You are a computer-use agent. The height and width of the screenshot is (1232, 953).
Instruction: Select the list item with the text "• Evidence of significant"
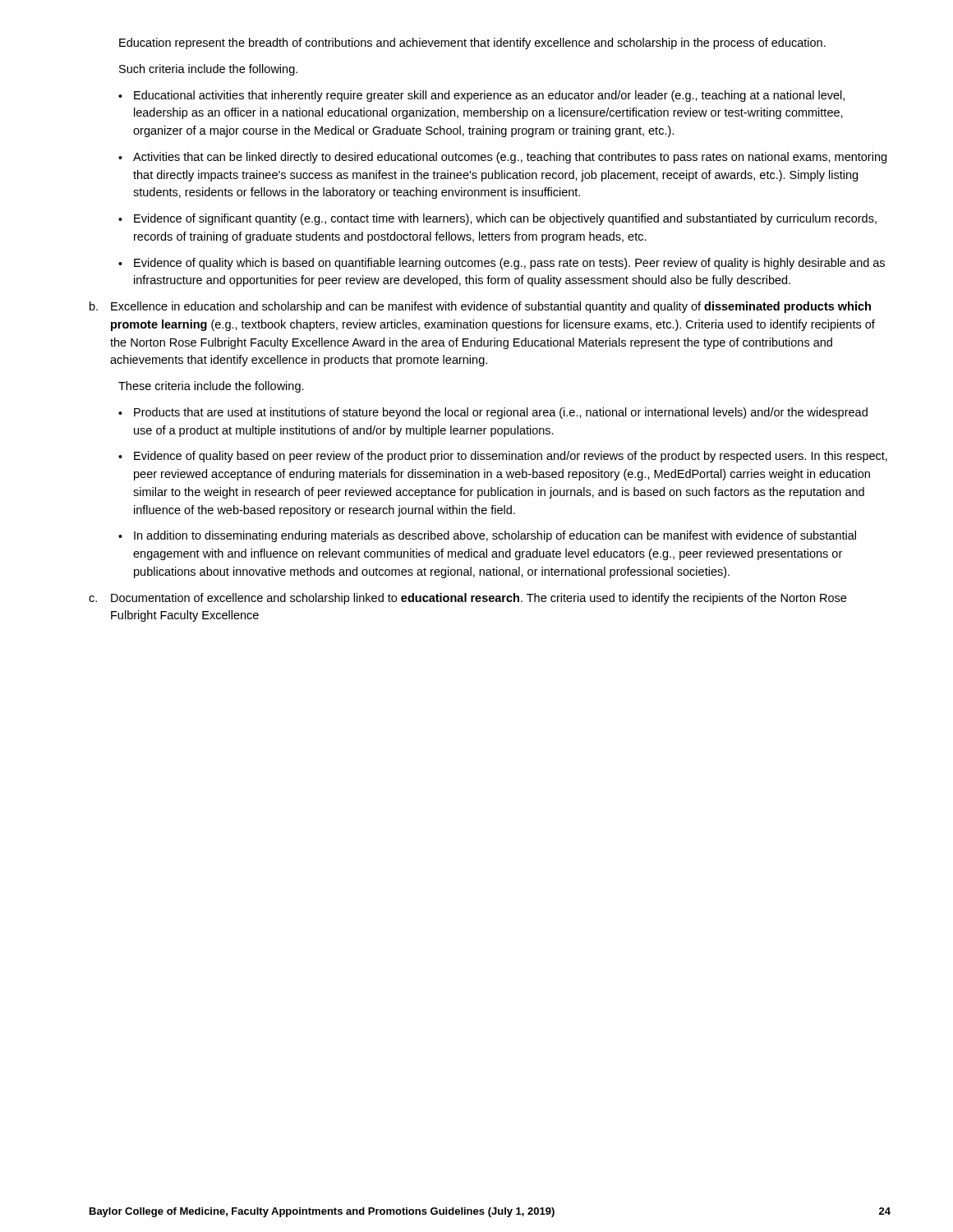point(504,228)
